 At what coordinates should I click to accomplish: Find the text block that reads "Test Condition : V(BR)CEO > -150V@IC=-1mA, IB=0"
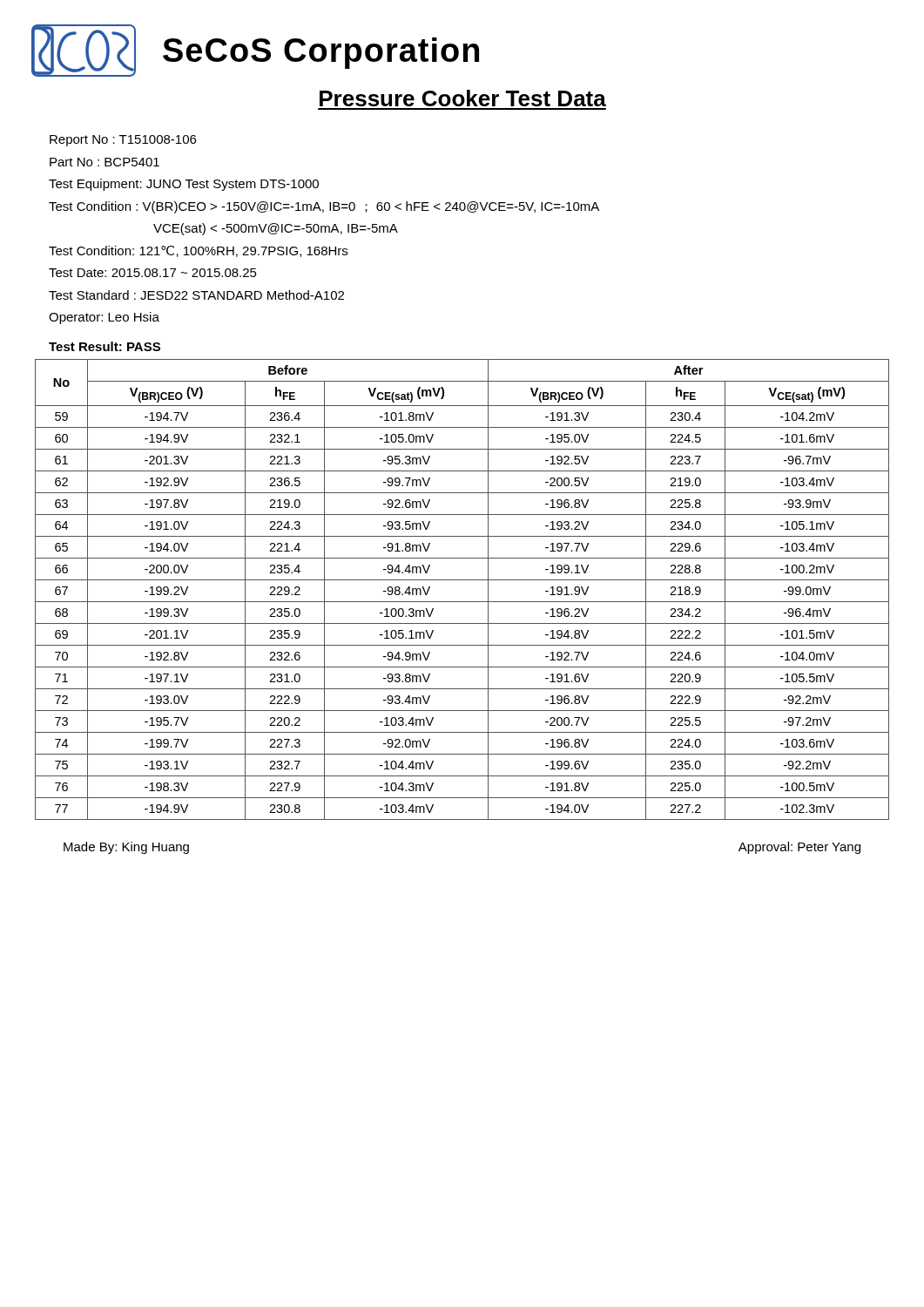pos(462,217)
